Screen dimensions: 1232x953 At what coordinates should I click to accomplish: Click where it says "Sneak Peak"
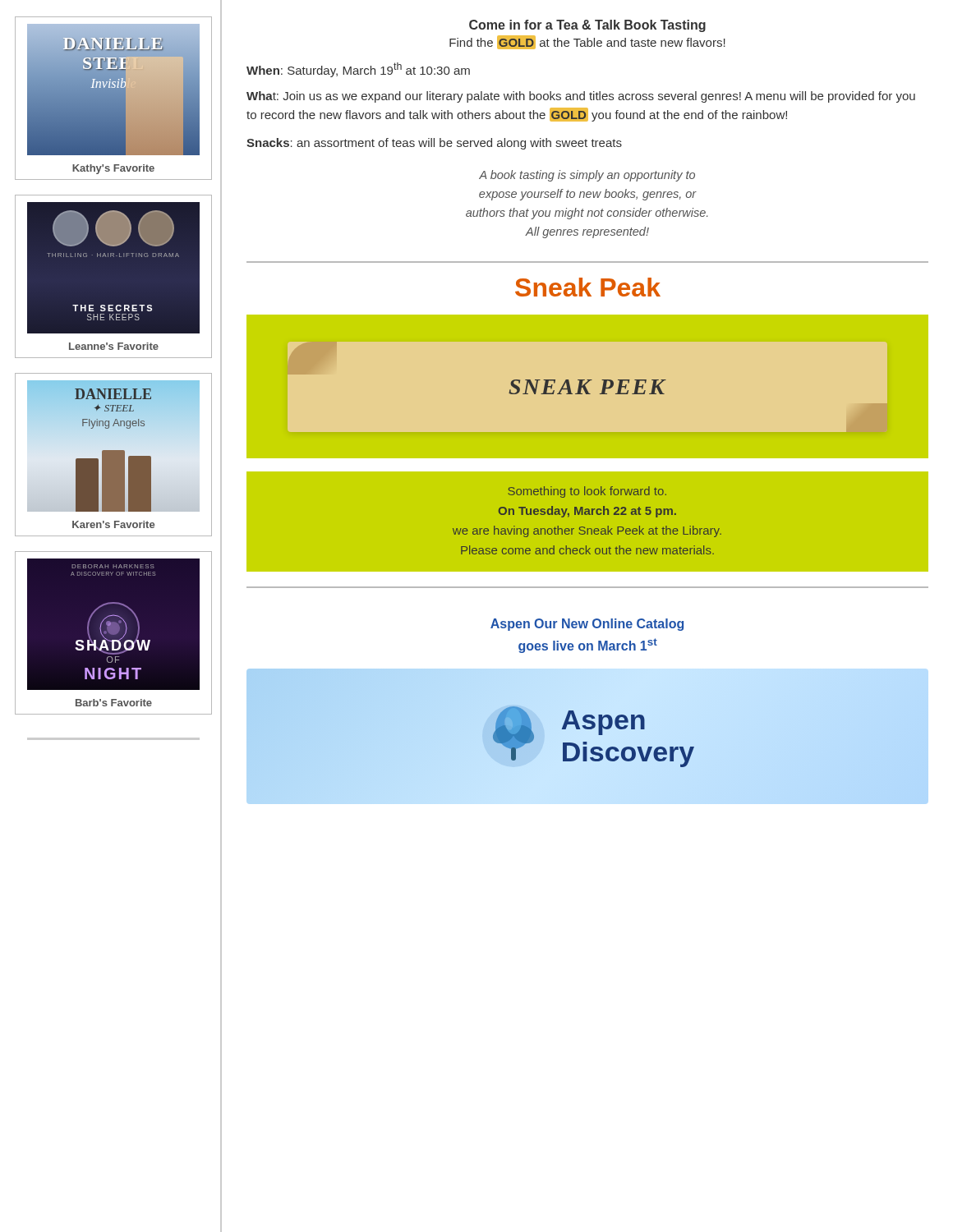pyautogui.click(x=587, y=288)
